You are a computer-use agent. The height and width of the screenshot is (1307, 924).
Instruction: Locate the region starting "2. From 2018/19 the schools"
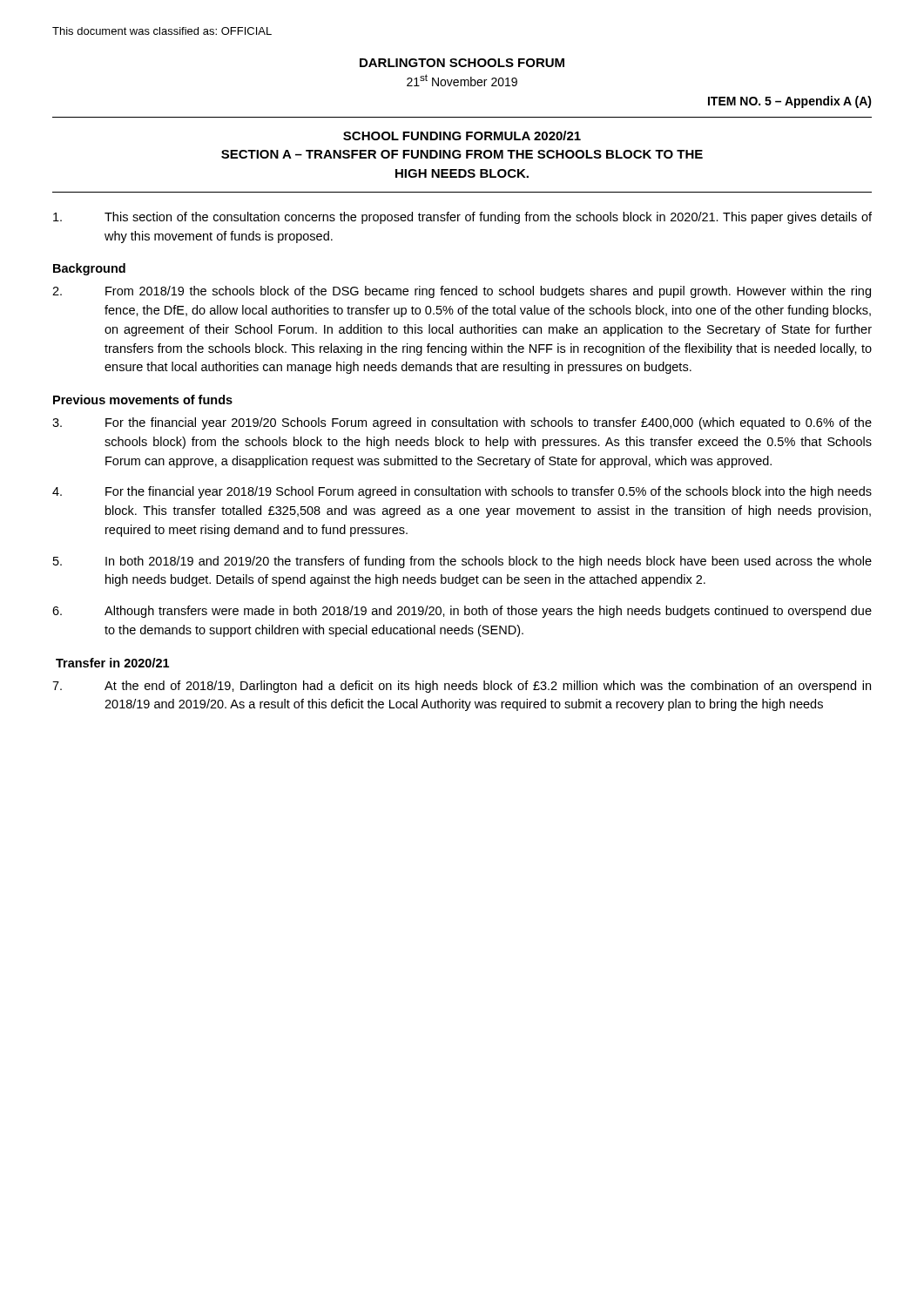[462, 330]
